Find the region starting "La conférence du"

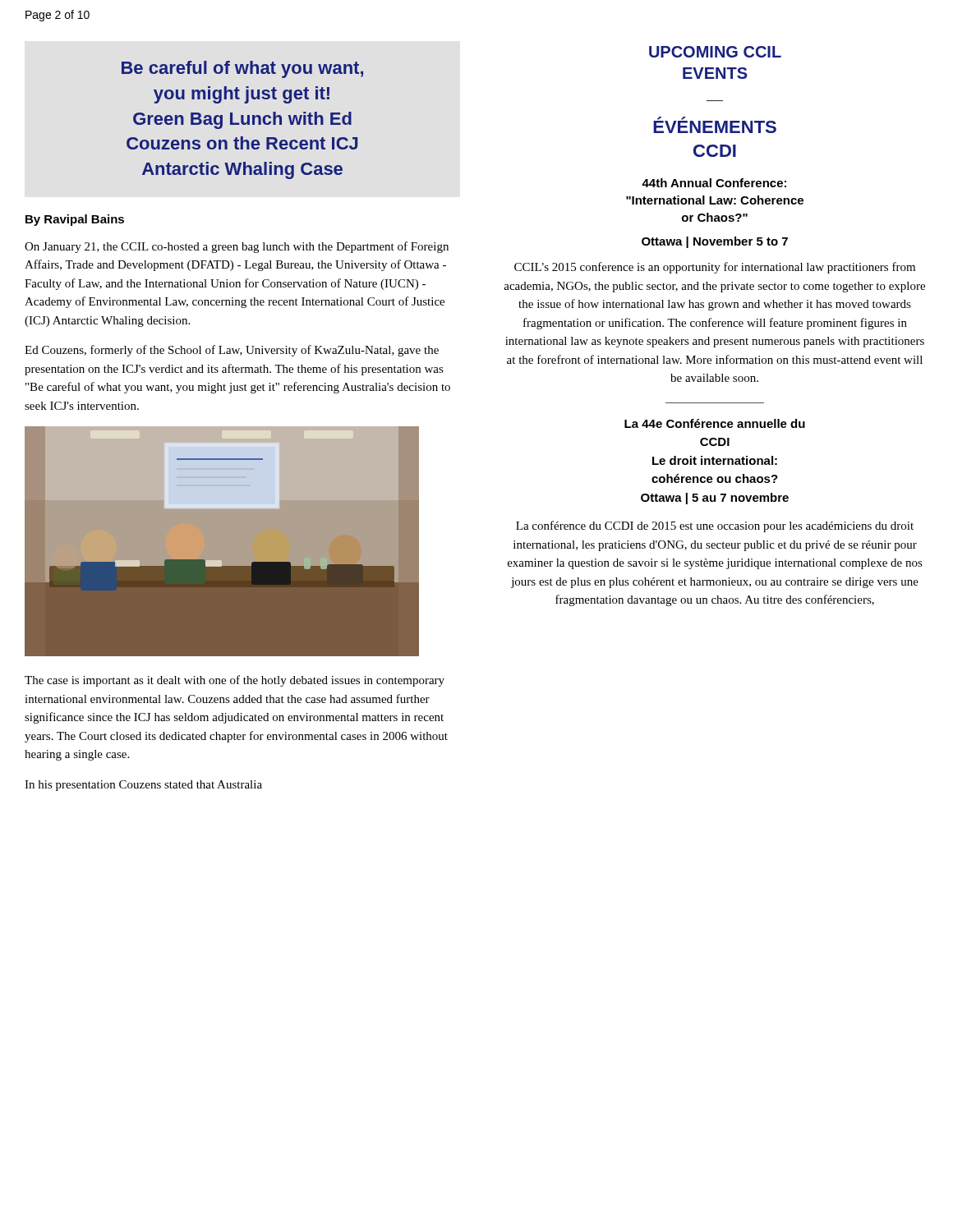pos(715,563)
